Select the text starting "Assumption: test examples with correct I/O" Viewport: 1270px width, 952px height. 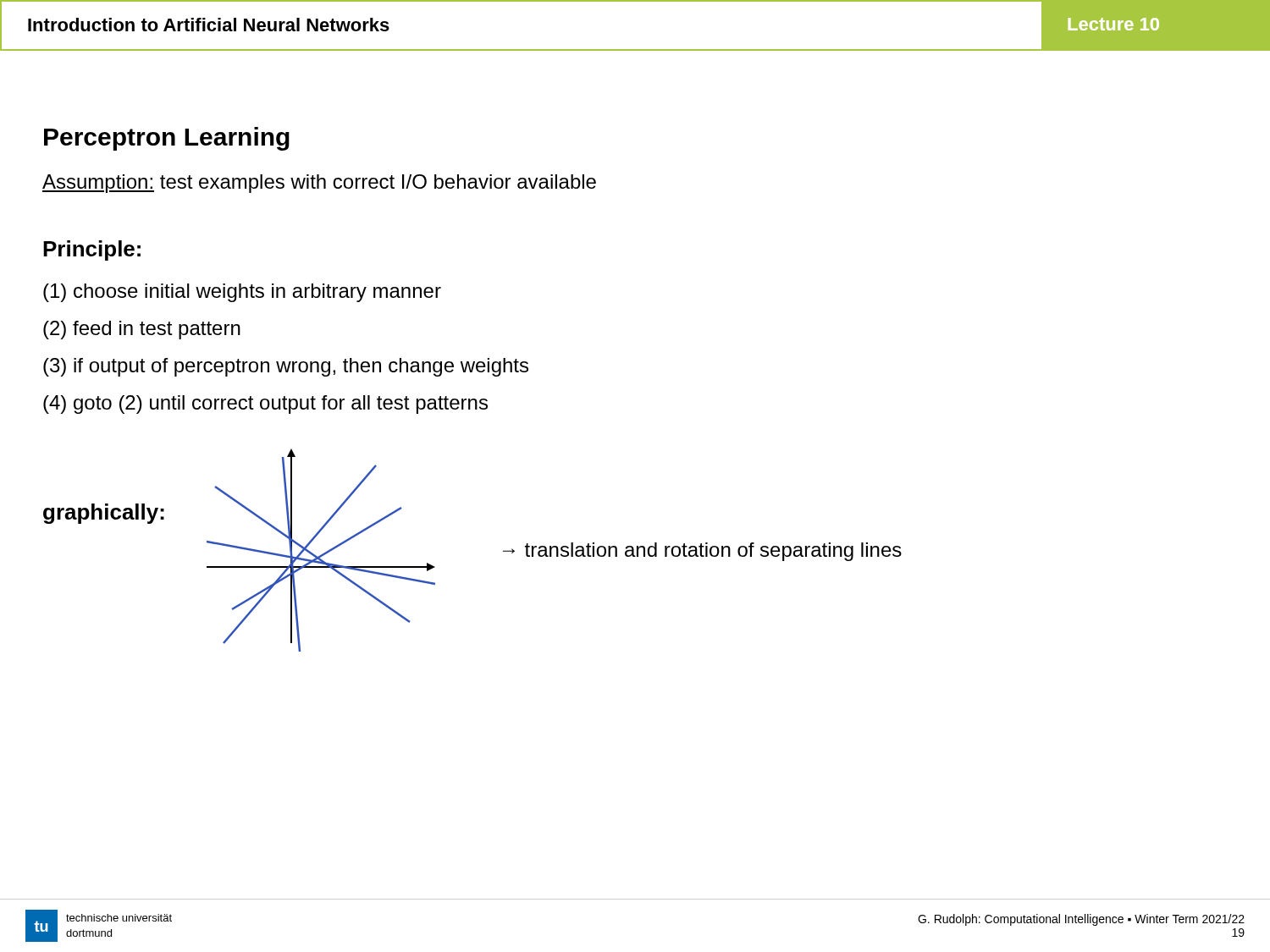point(320,182)
